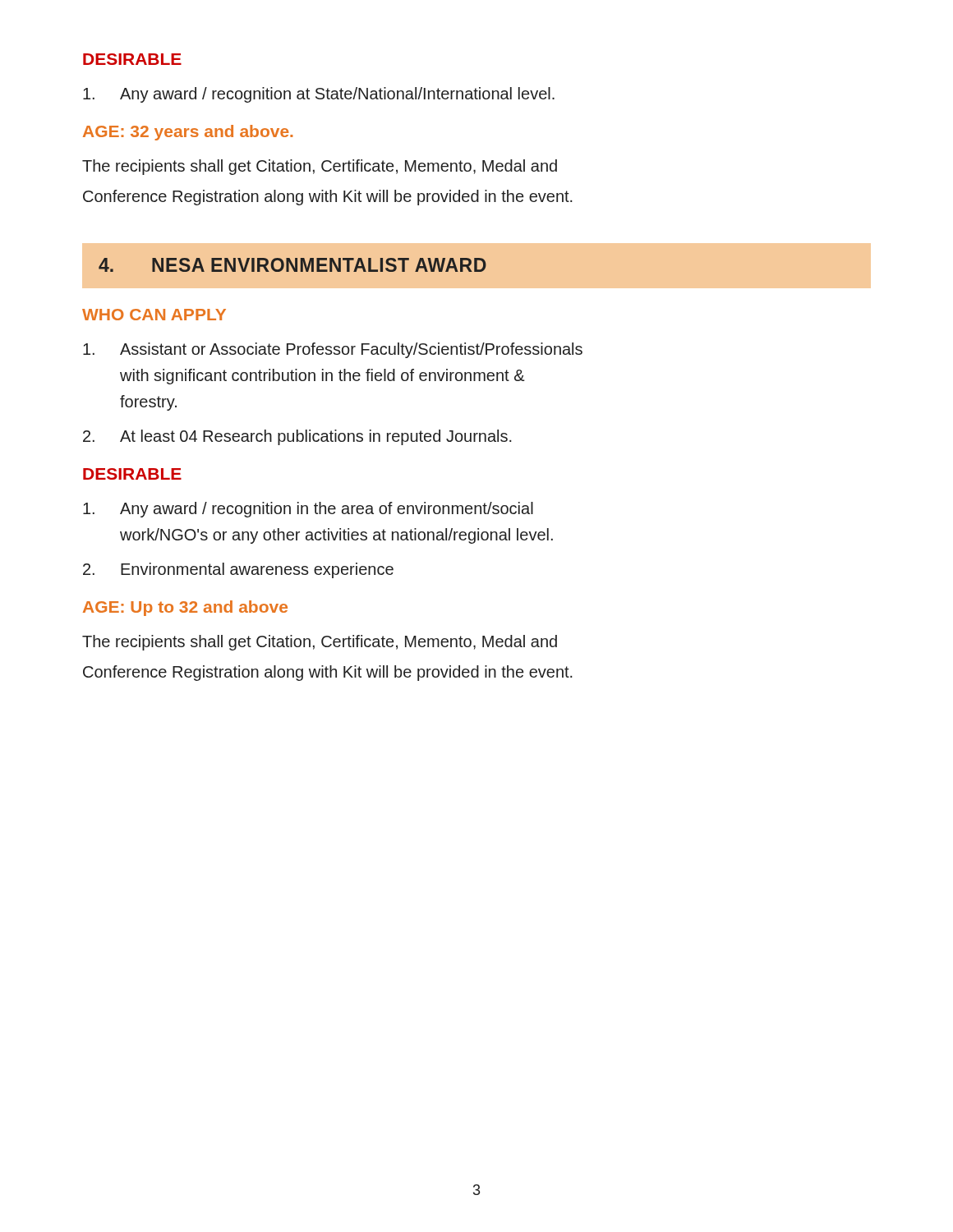The width and height of the screenshot is (953, 1232).
Task: Click on the list item that says "Any award / recognition in the"
Action: (x=476, y=522)
